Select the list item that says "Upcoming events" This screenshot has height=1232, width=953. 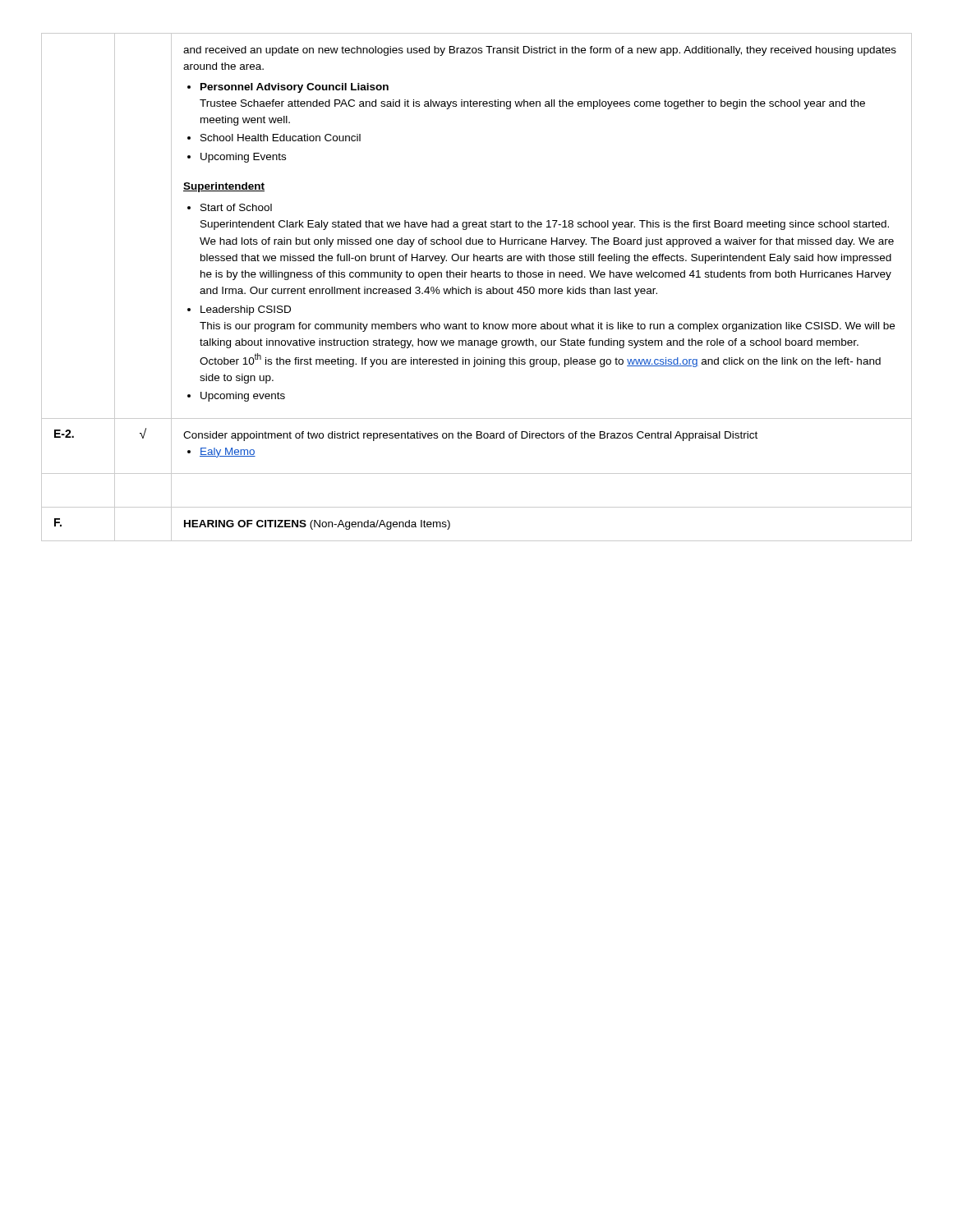[242, 396]
